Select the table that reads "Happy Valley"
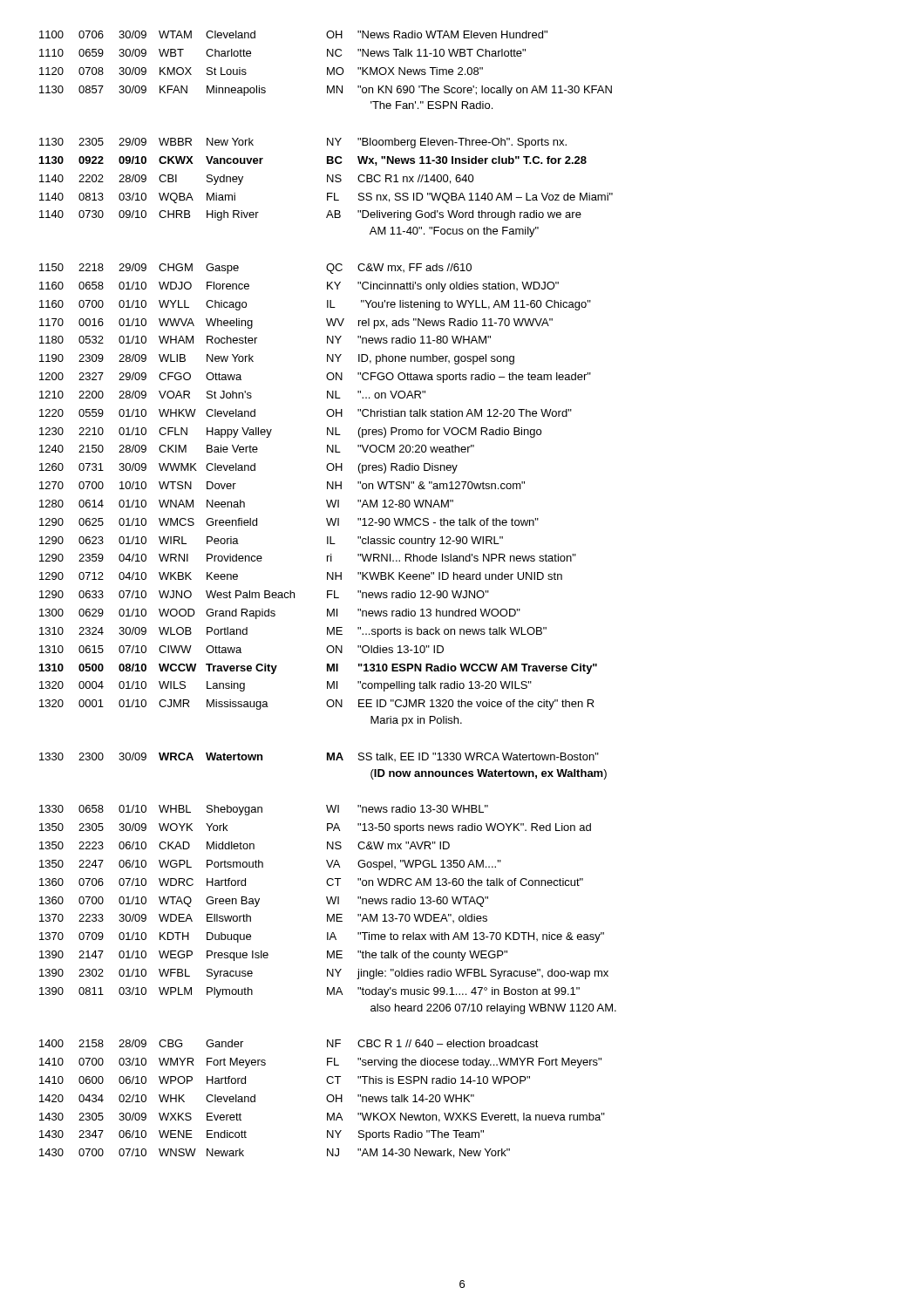Image resolution: width=924 pixels, height=1308 pixels. pyautogui.click(x=462, y=594)
